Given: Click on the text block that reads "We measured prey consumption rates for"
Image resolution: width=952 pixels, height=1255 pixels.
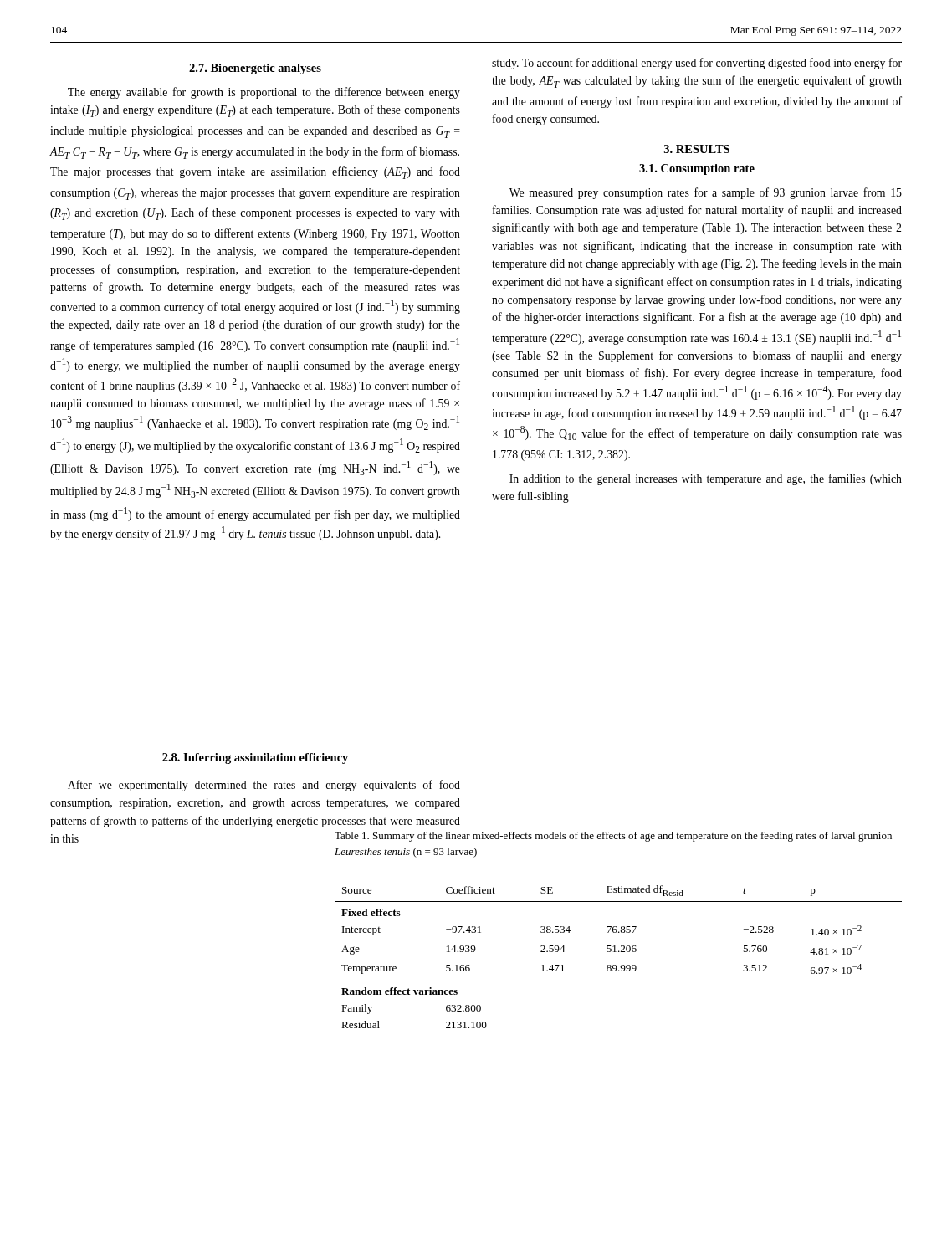Looking at the screenshot, I should 697,345.
